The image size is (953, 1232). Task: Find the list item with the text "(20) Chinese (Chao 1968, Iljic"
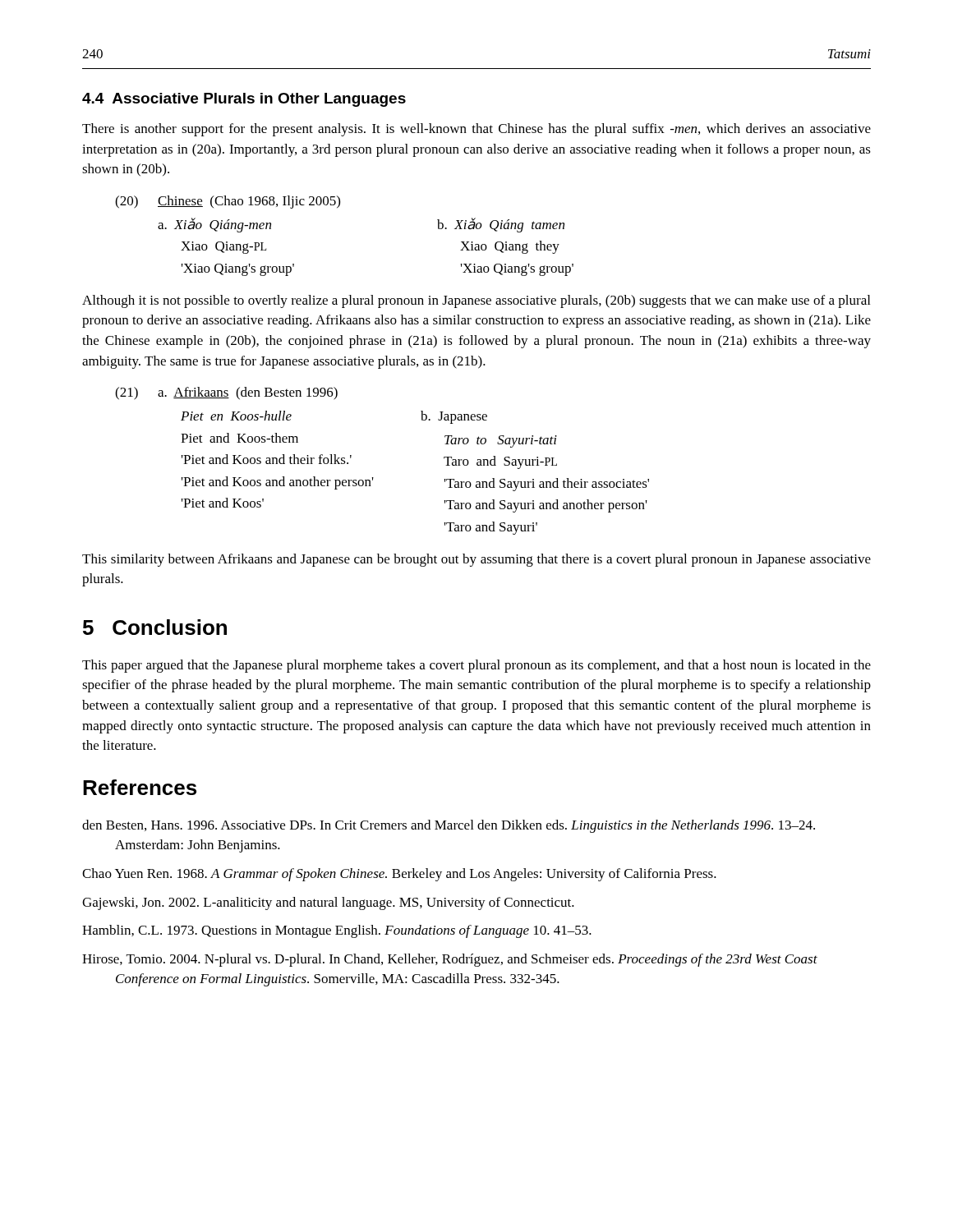point(493,235)
